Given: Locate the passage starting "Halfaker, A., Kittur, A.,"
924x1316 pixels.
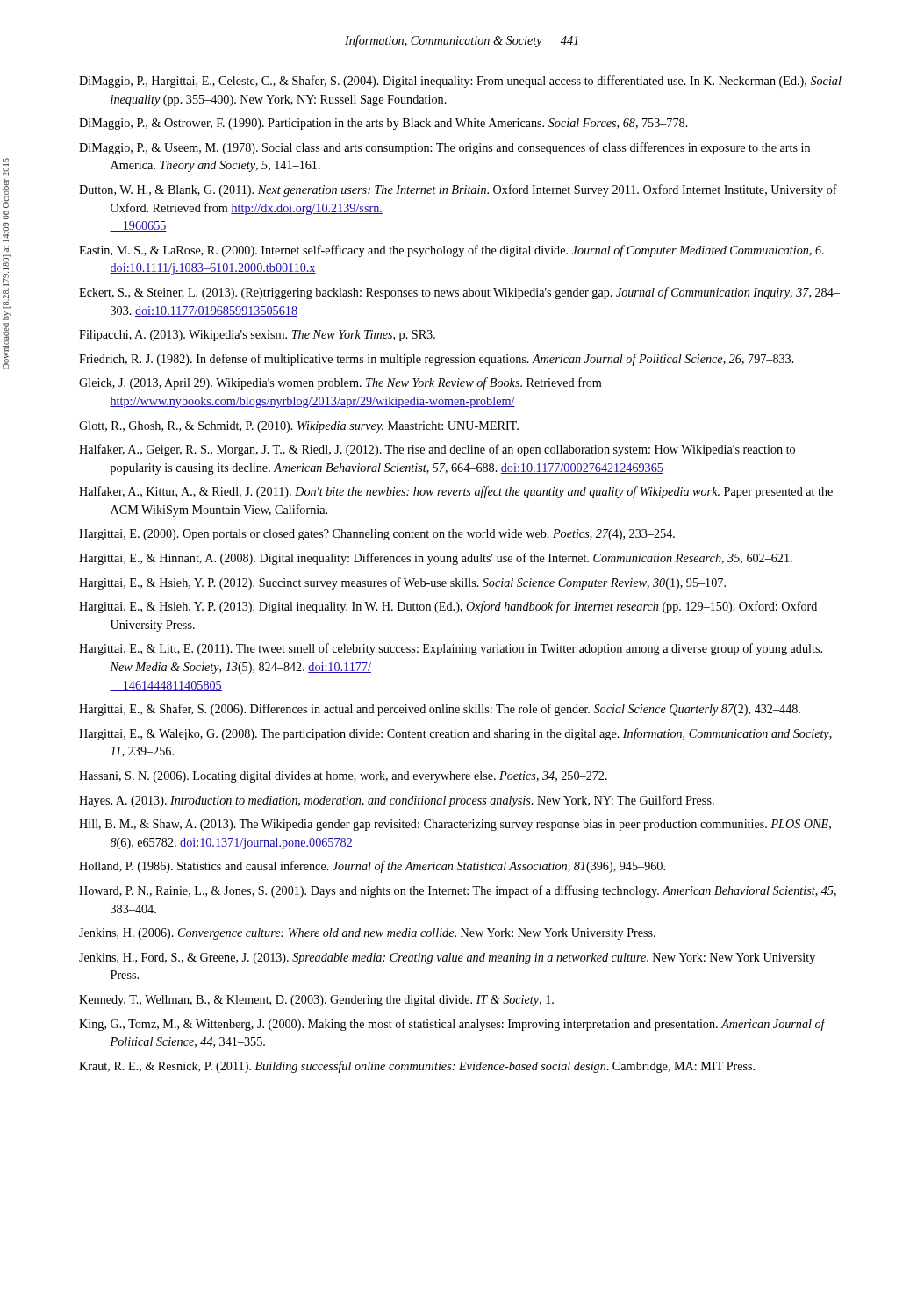Looking at the screenshot, I should click(x=456, y=501).
